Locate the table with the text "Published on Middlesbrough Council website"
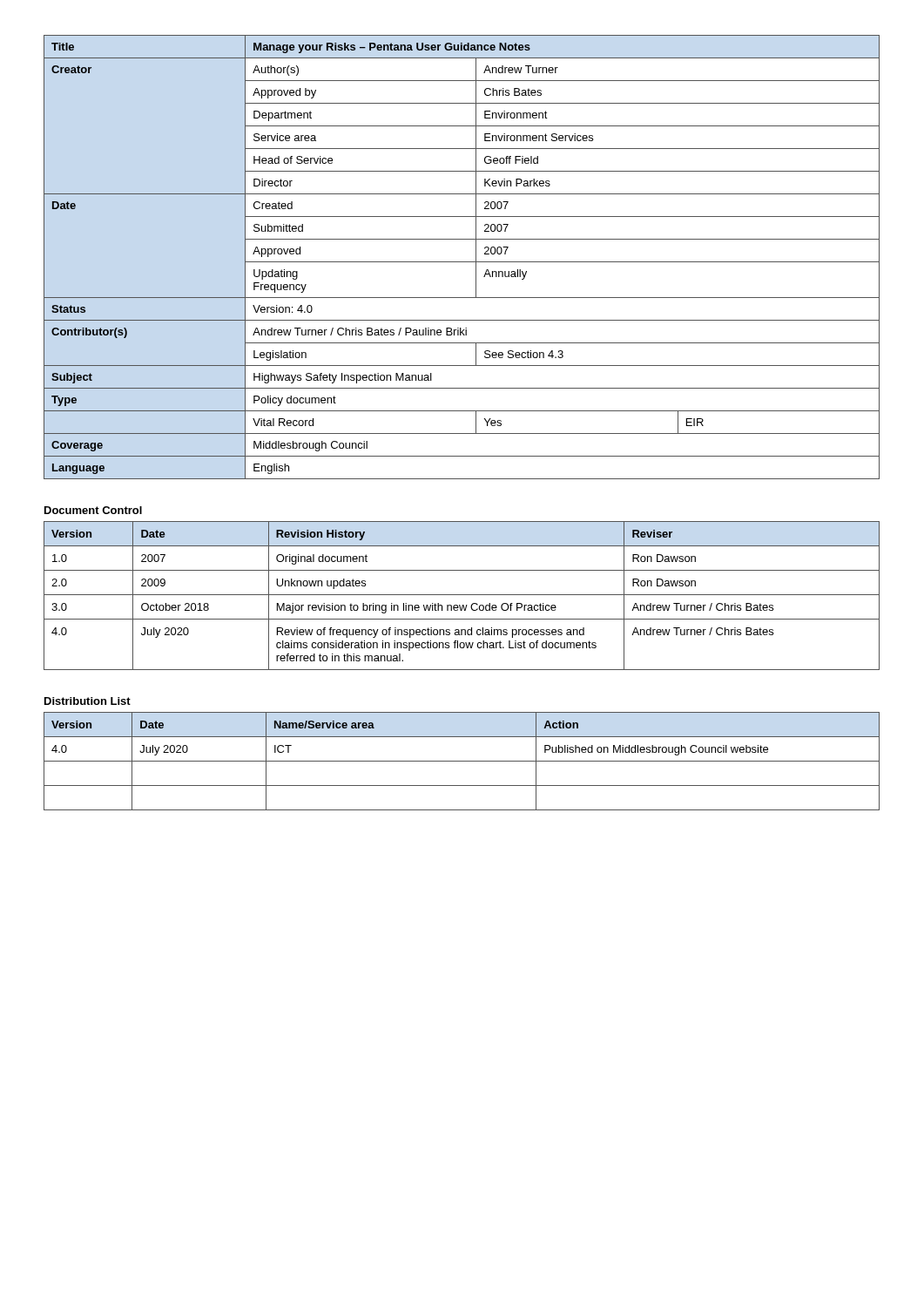 [462, 761]
